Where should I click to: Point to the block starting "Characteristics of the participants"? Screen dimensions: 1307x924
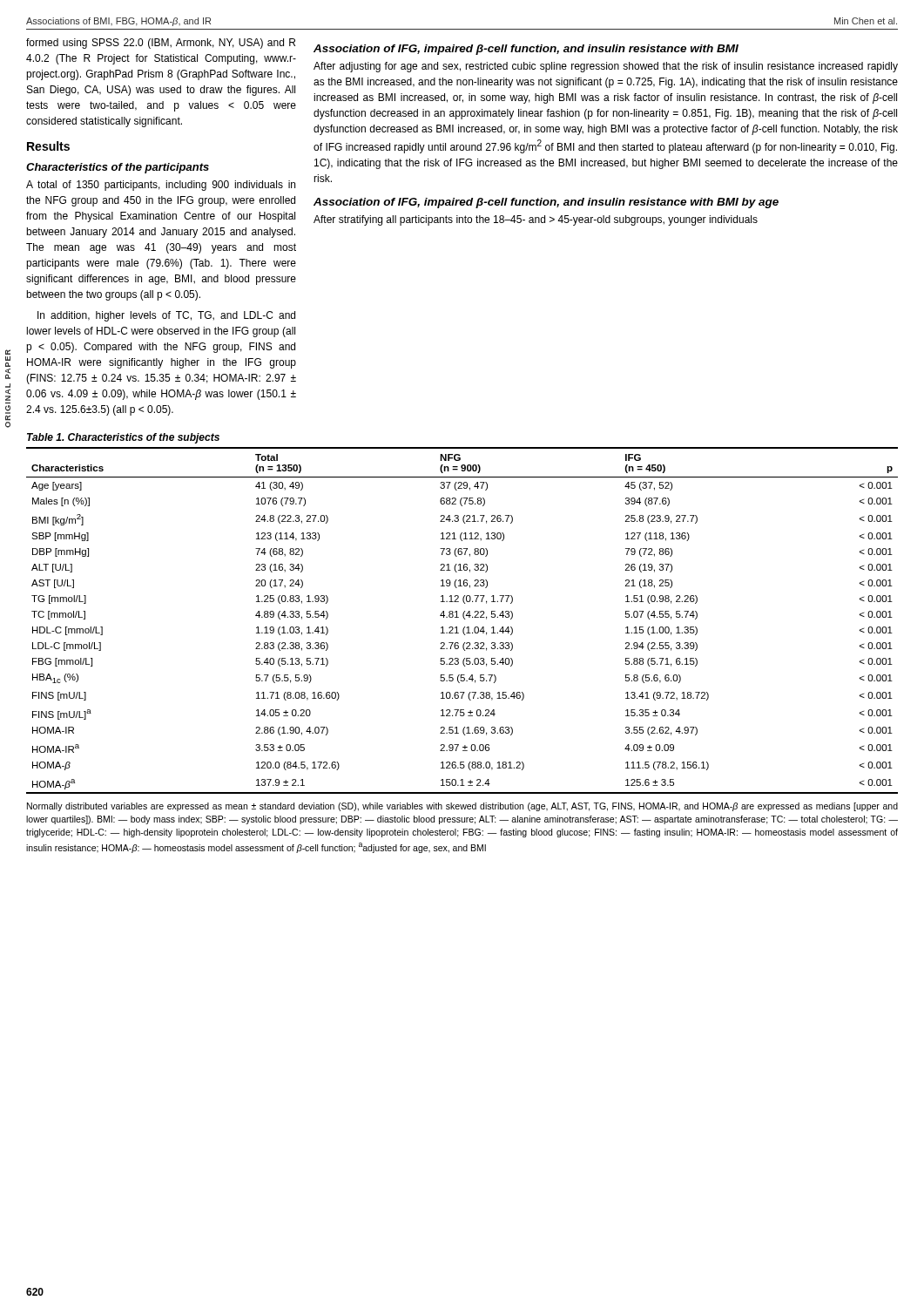click(x=118, y=167)
